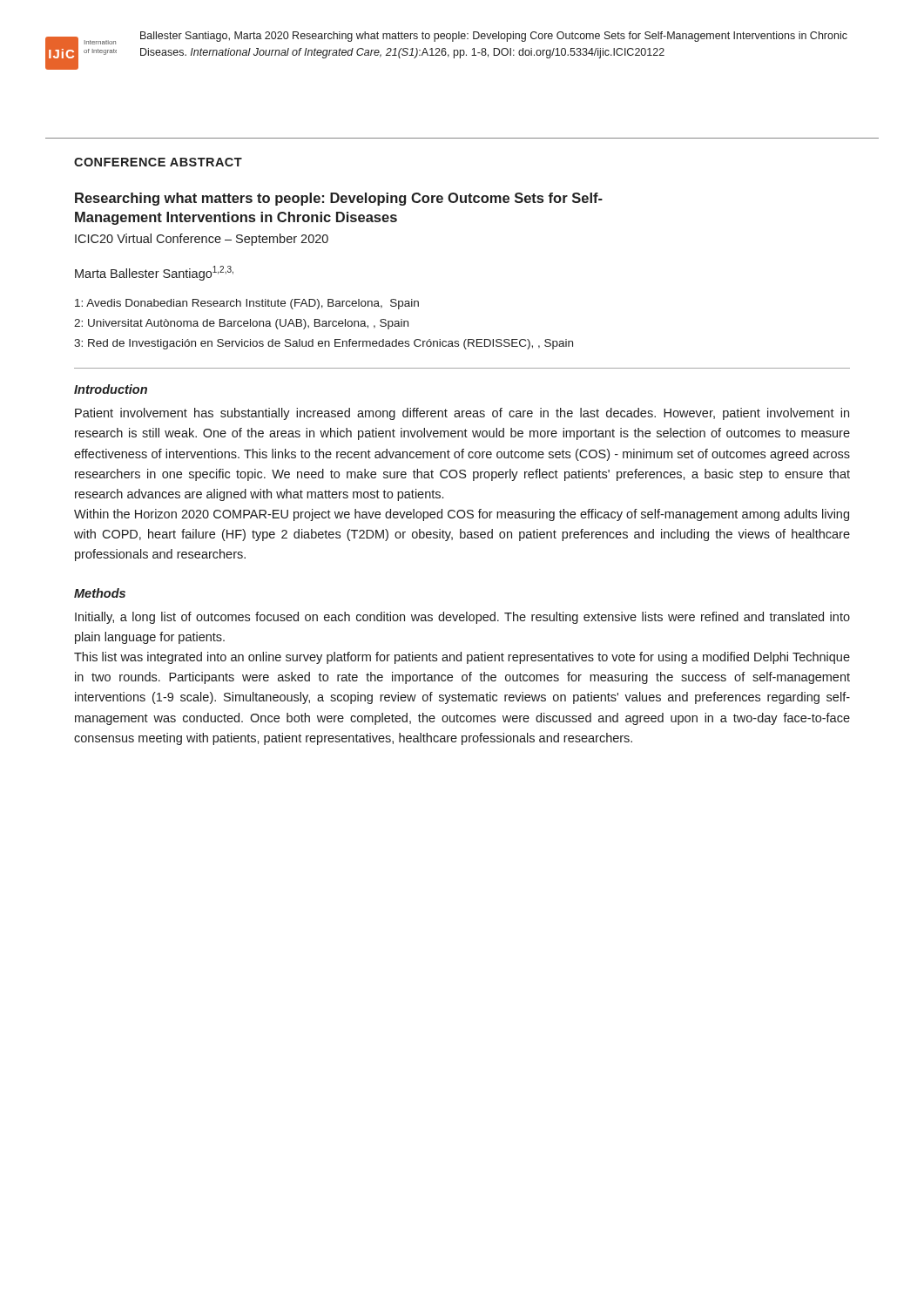The width and height of the screenshot is (924, 1307).
Task: Navigate to the region starting "ICIC20 Virtual Conference – September 2020"
Action: (x=201, y=238)
